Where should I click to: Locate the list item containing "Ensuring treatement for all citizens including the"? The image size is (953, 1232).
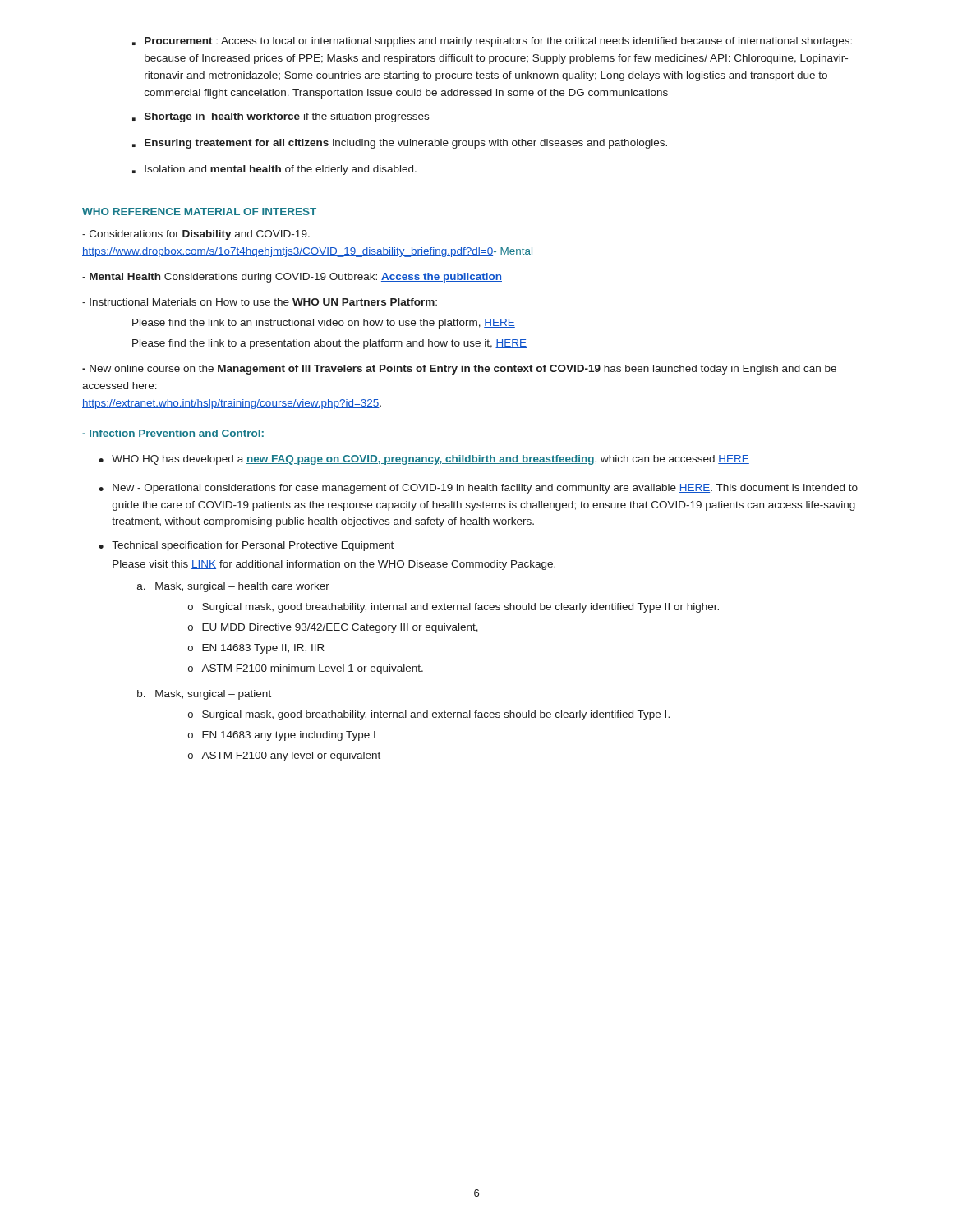tap(406, 143)
